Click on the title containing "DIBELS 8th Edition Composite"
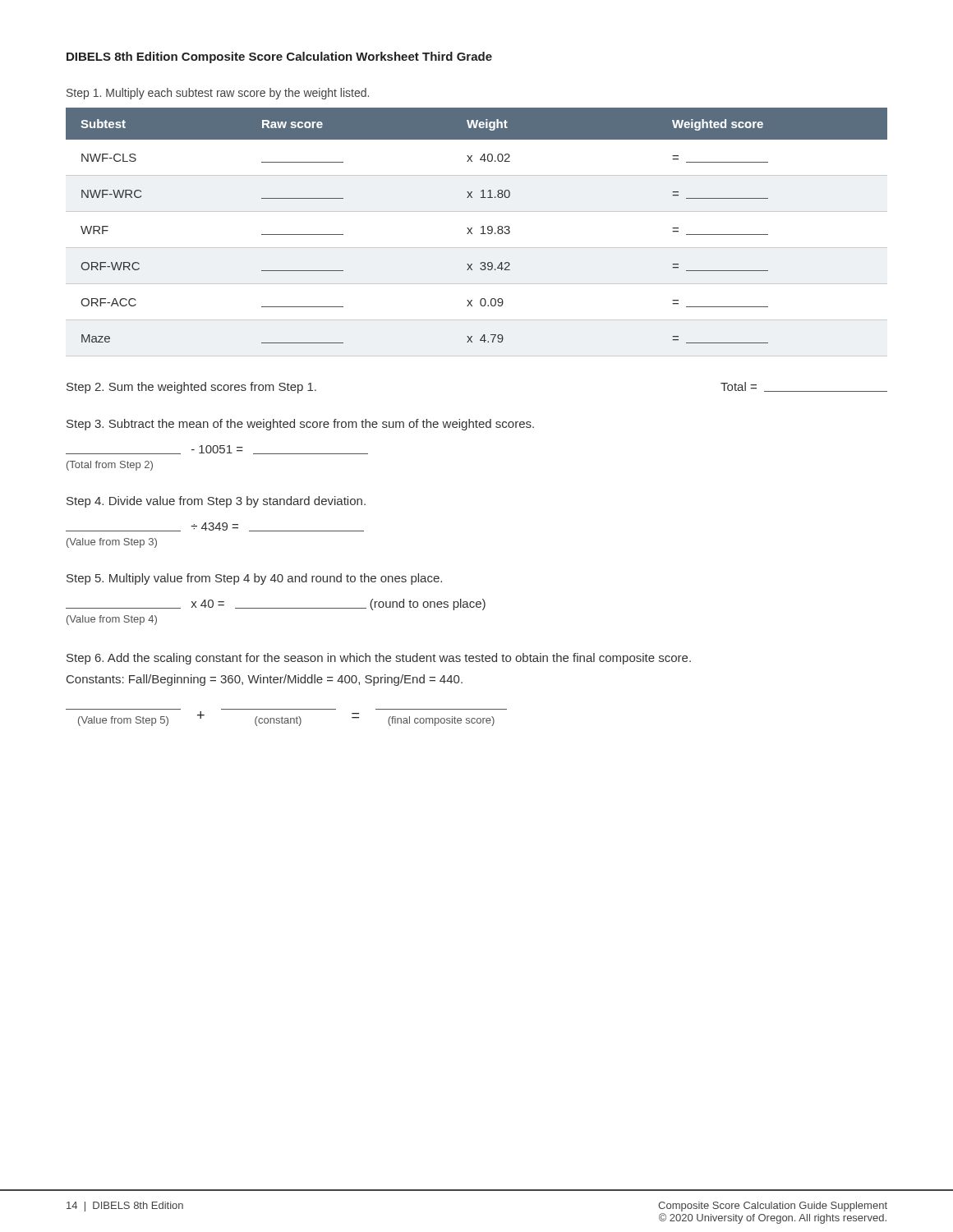 (x=279, y=56)
